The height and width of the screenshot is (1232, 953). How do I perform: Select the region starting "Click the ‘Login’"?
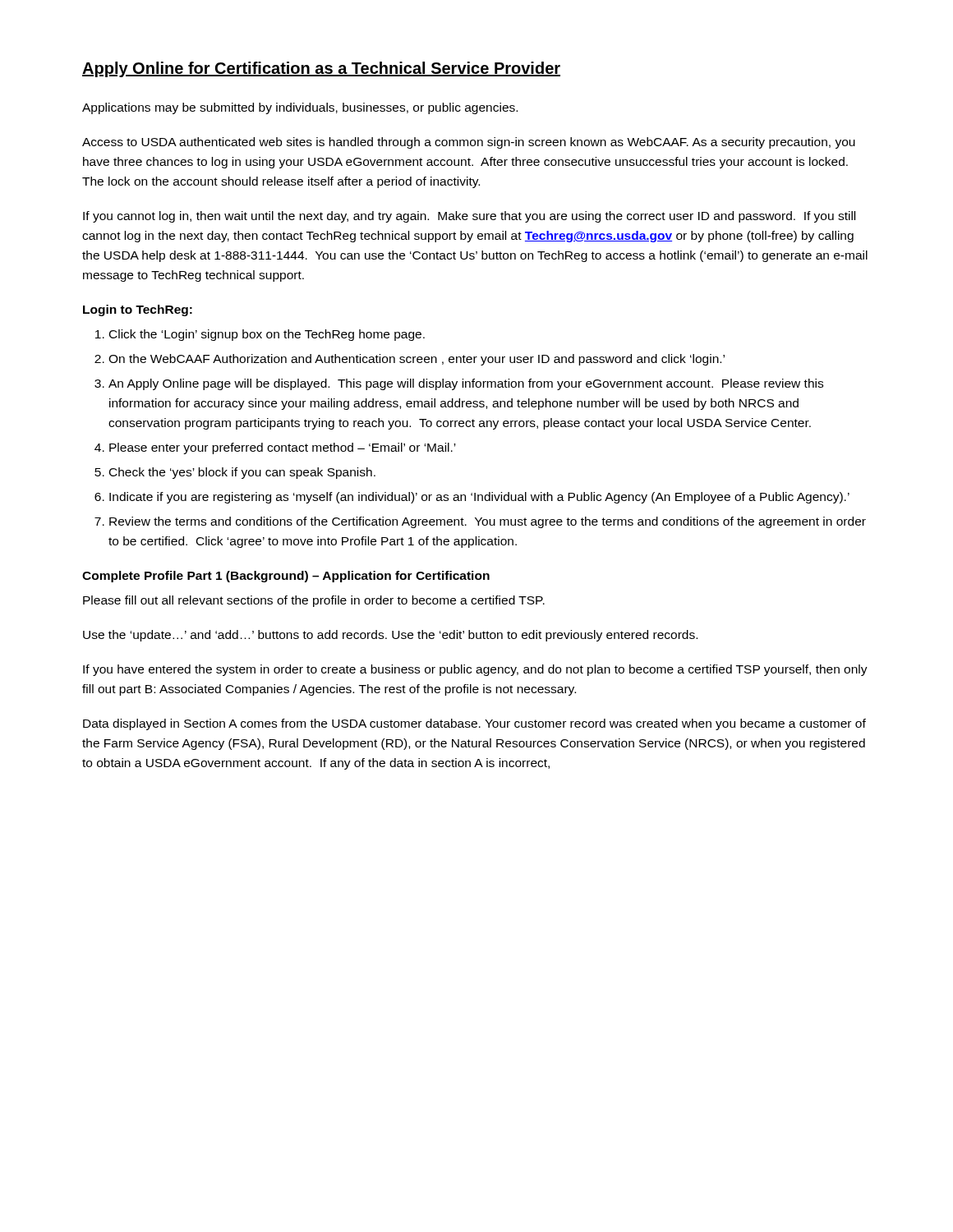267,334
